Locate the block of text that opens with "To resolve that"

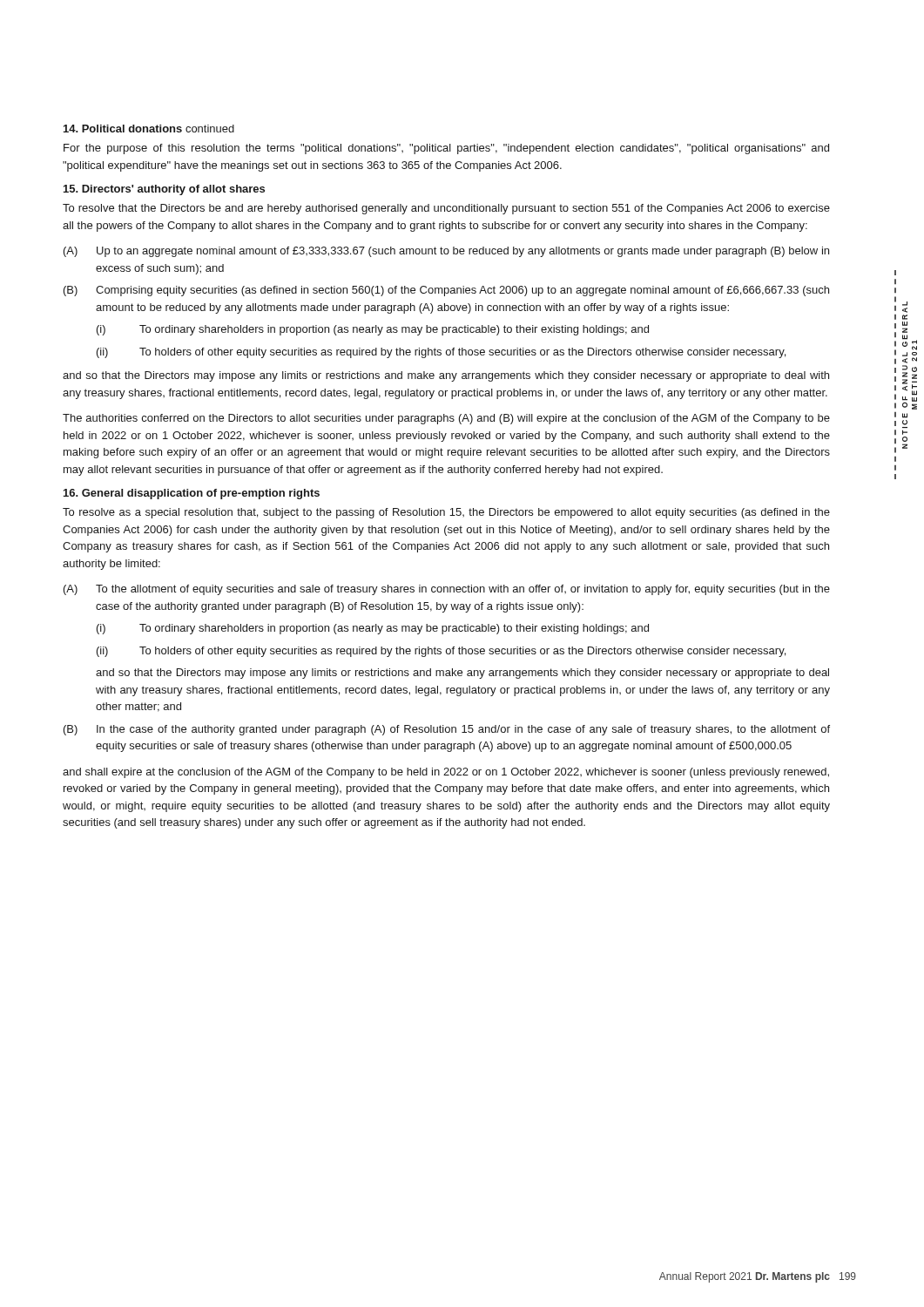[x=446, y=217]
